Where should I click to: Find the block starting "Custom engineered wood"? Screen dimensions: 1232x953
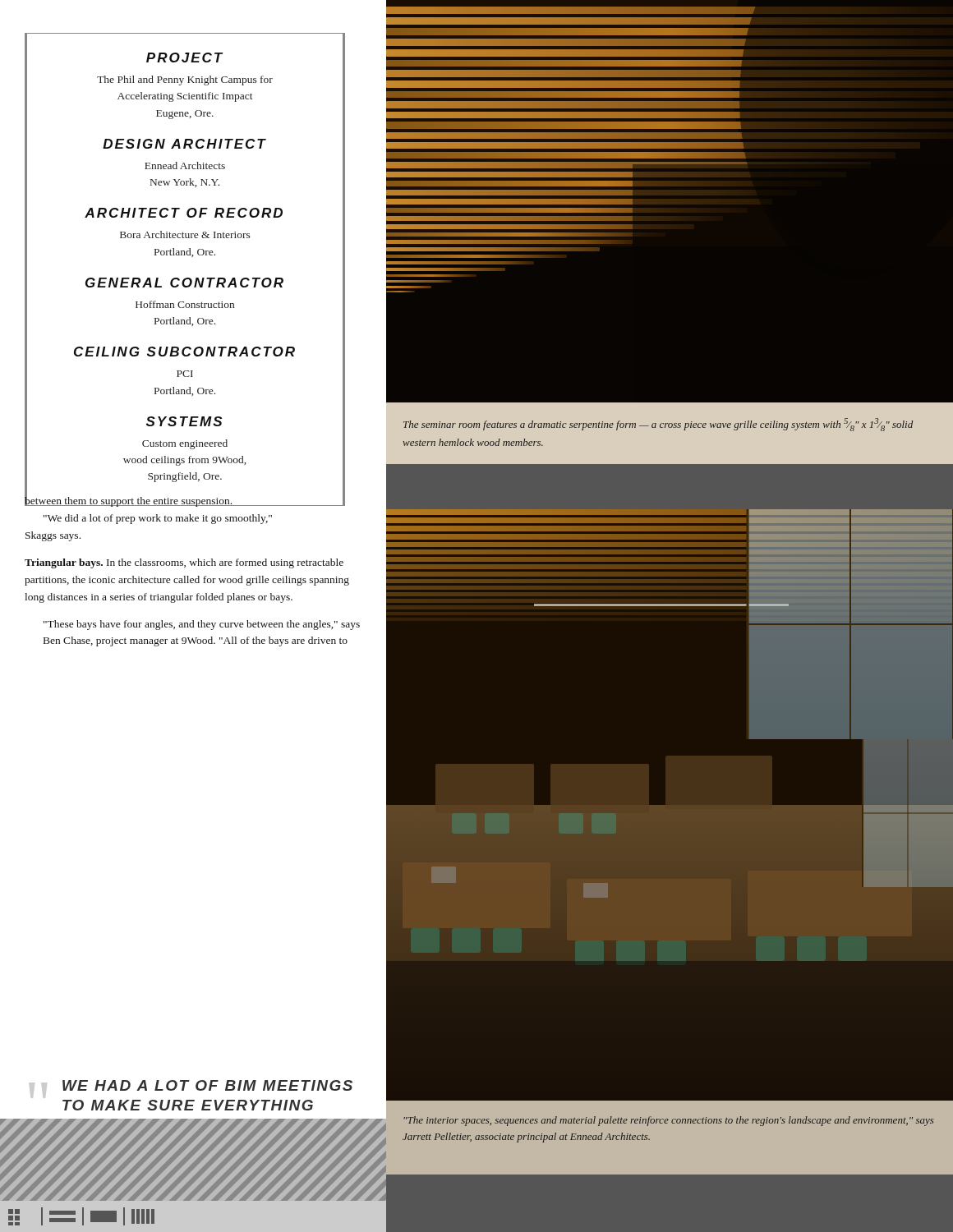[185, 460]
